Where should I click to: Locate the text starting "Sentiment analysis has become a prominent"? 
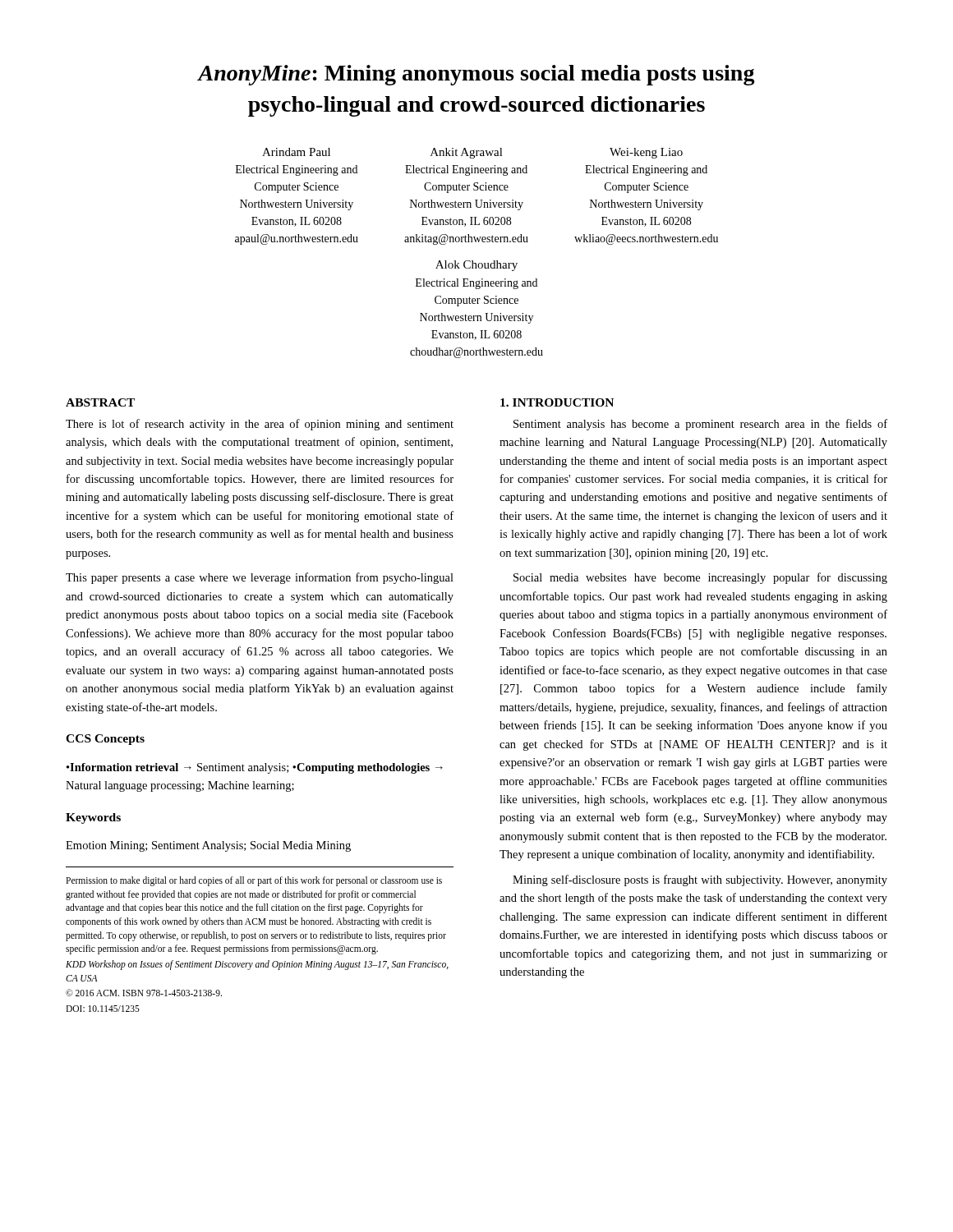point(693,698)
